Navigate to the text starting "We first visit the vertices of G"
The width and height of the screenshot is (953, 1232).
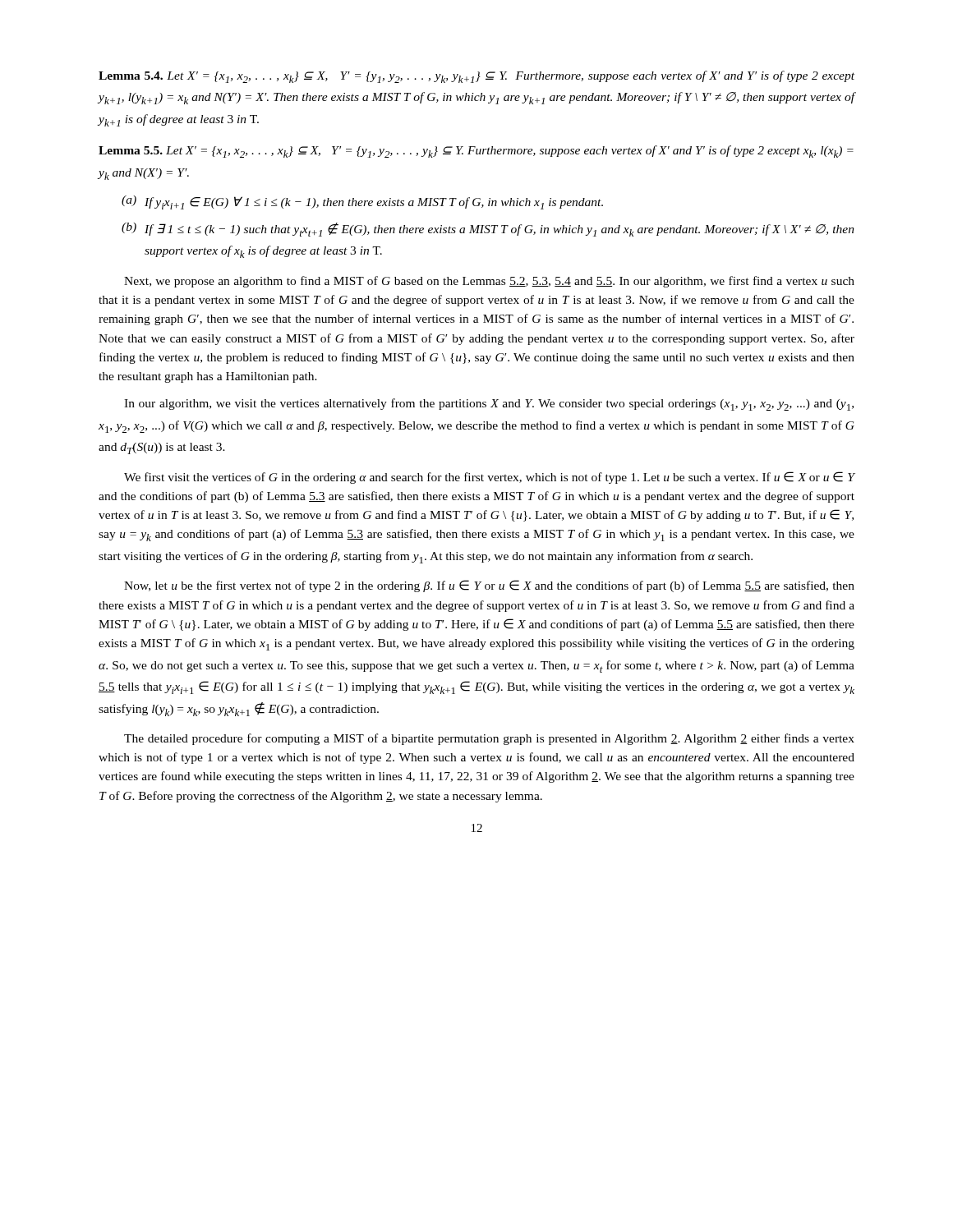pyautogui.click(x=476, y=518)
